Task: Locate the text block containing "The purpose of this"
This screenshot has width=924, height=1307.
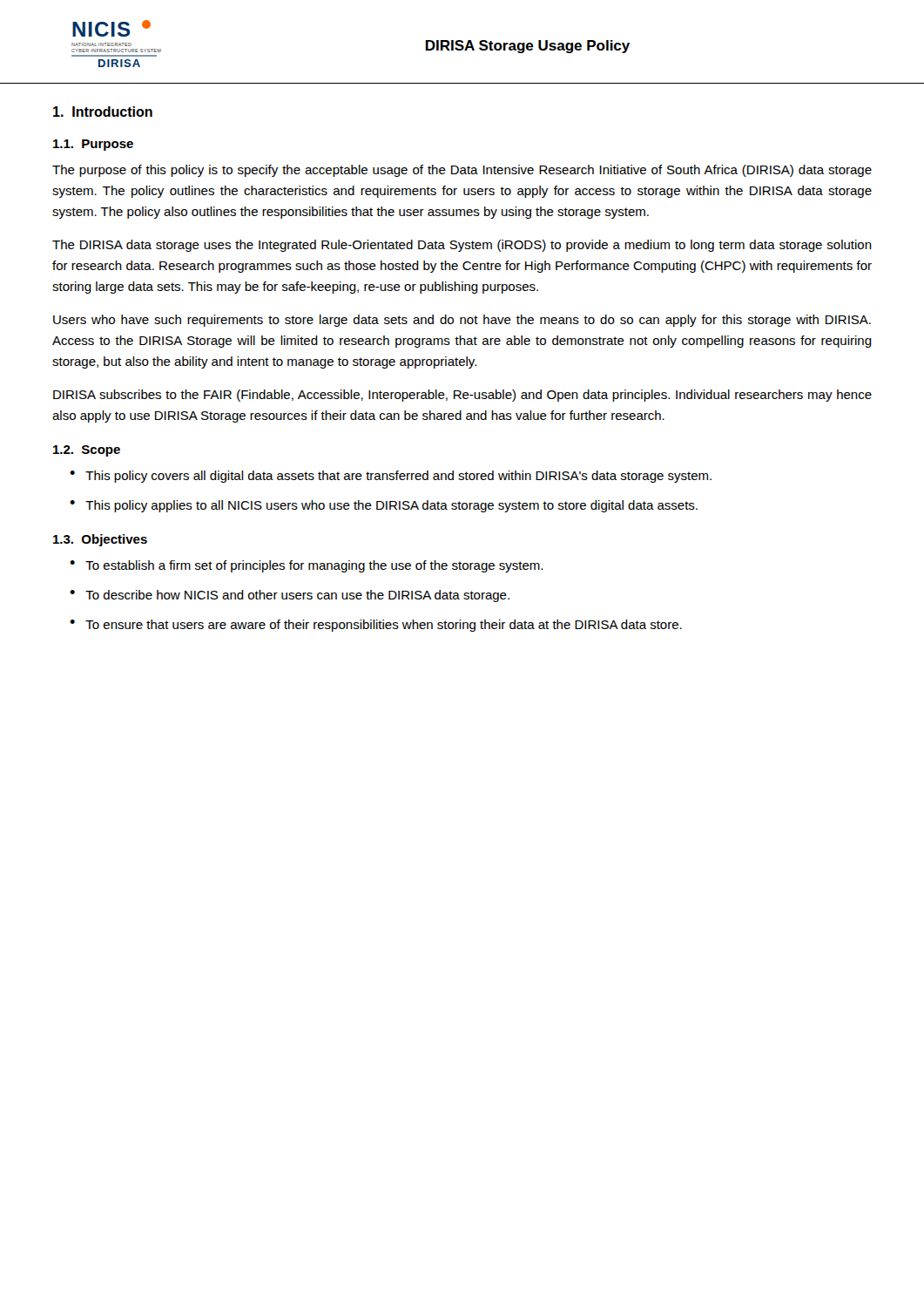Action: (x=462, y=190)
